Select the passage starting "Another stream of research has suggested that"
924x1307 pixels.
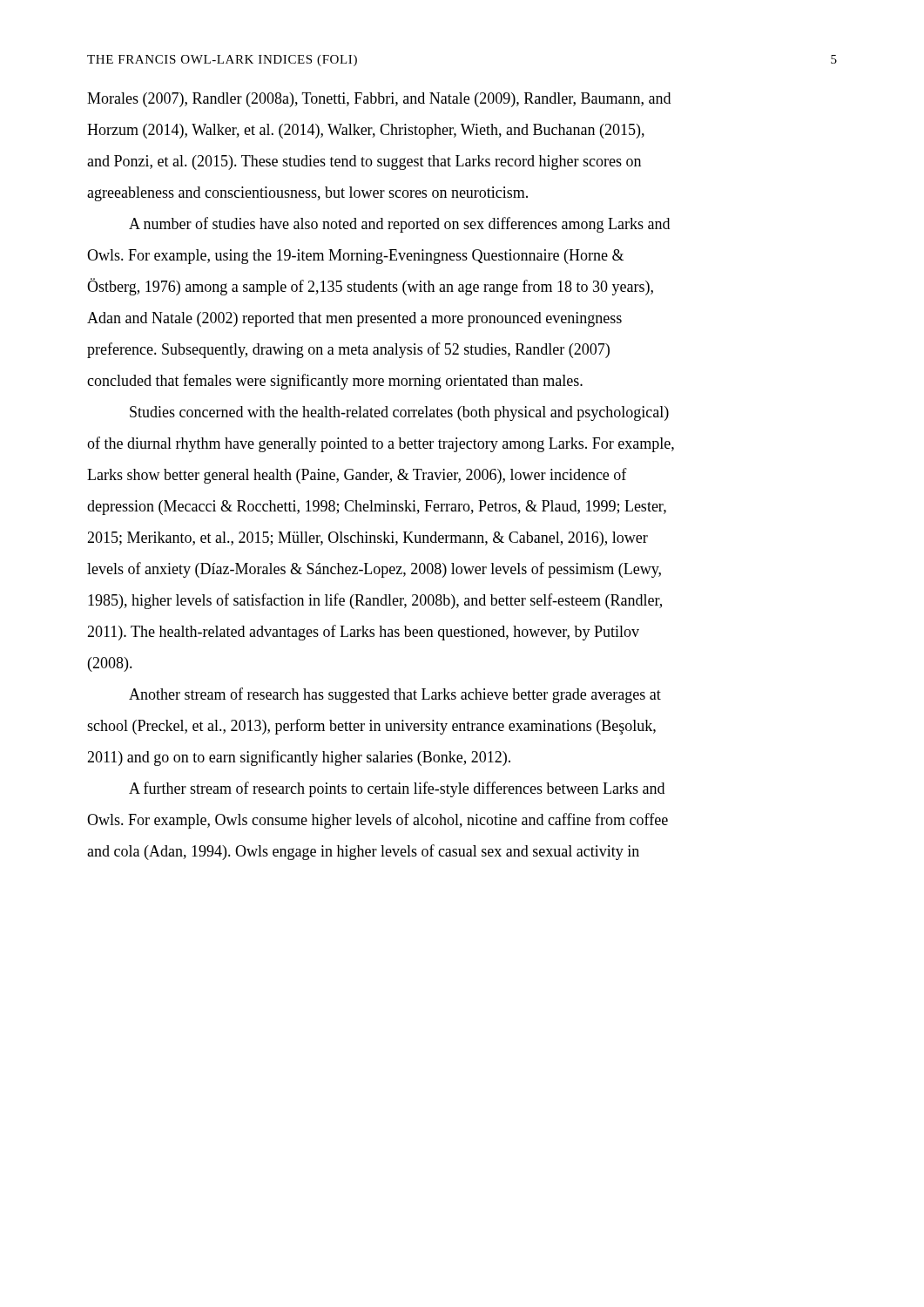[462, 726]
